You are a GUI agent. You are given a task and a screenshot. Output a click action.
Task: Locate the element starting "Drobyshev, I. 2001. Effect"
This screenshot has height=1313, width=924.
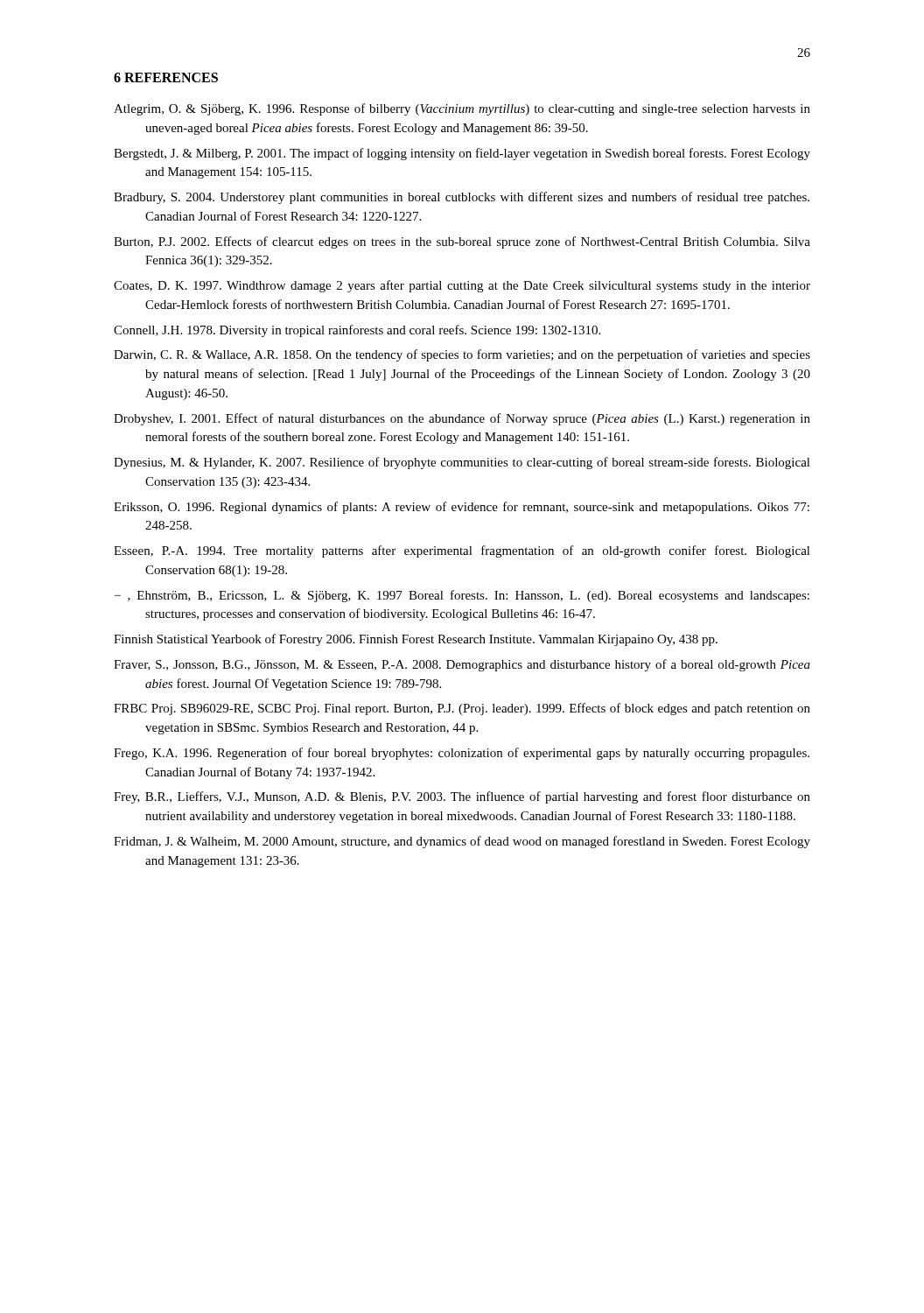[x=462, y=428]
